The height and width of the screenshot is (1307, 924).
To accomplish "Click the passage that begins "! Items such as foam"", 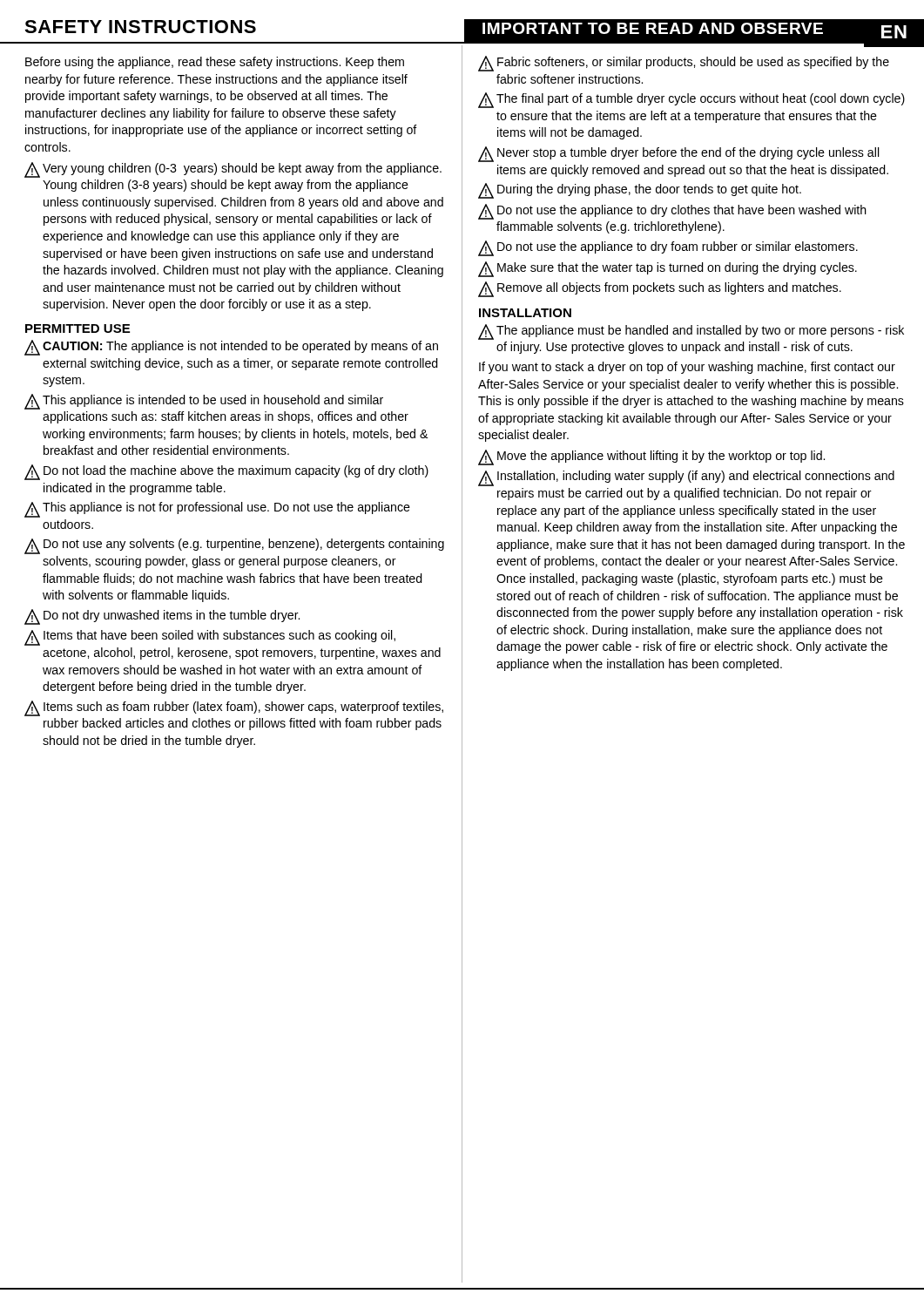I will click(235, 724).
